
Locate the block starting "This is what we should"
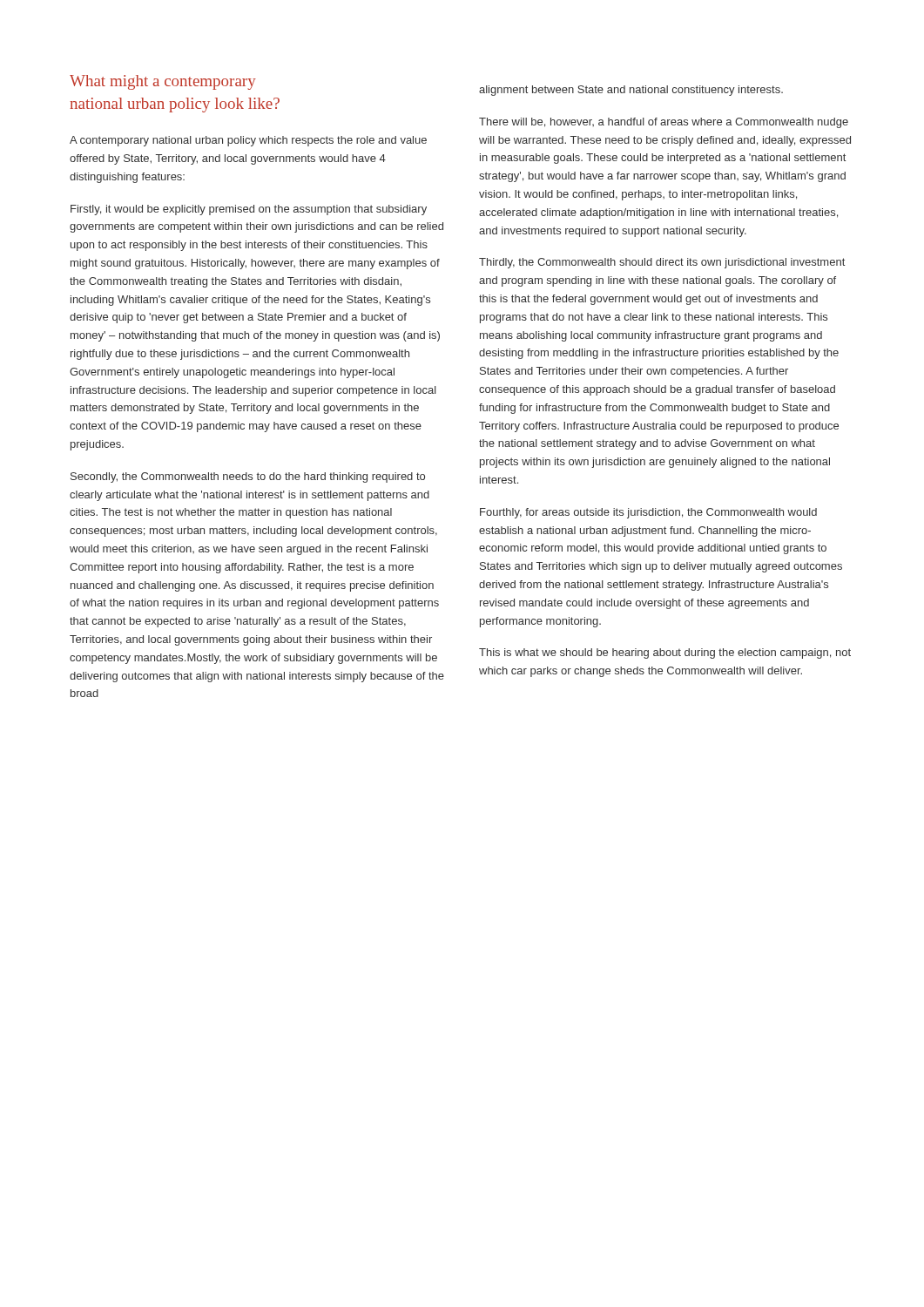(666, 662)
